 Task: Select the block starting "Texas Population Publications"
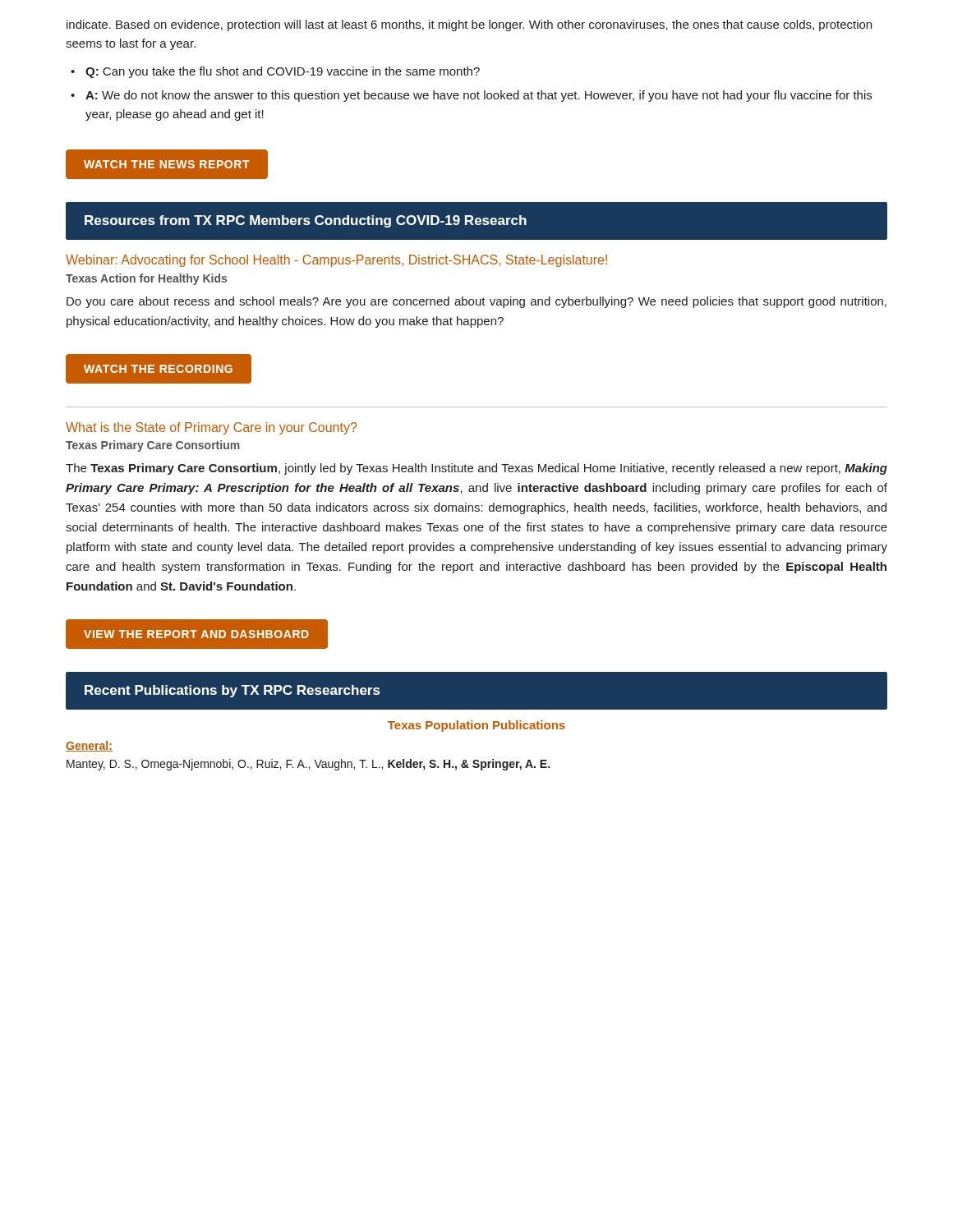[476, 725]
